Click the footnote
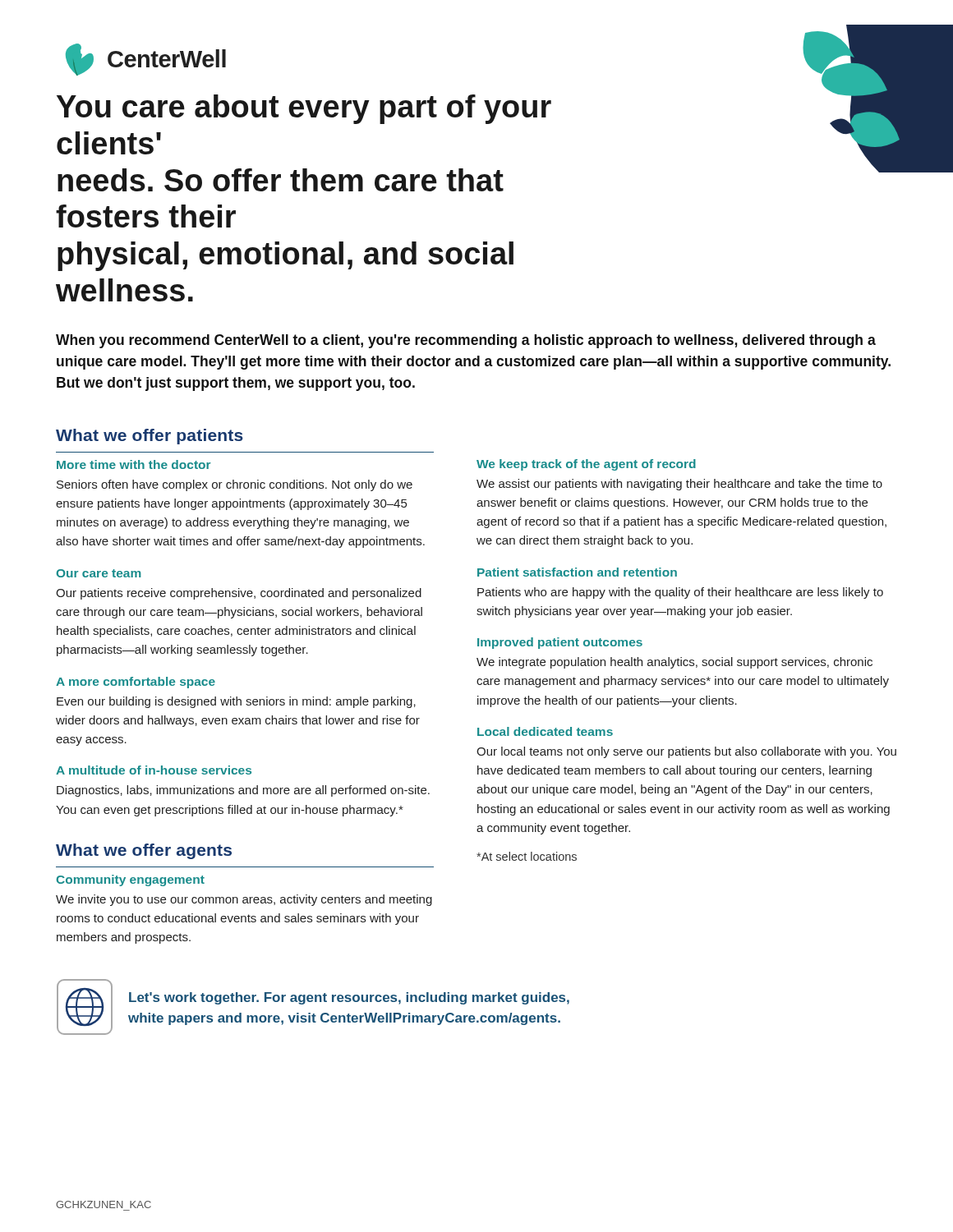 (527, 857)
